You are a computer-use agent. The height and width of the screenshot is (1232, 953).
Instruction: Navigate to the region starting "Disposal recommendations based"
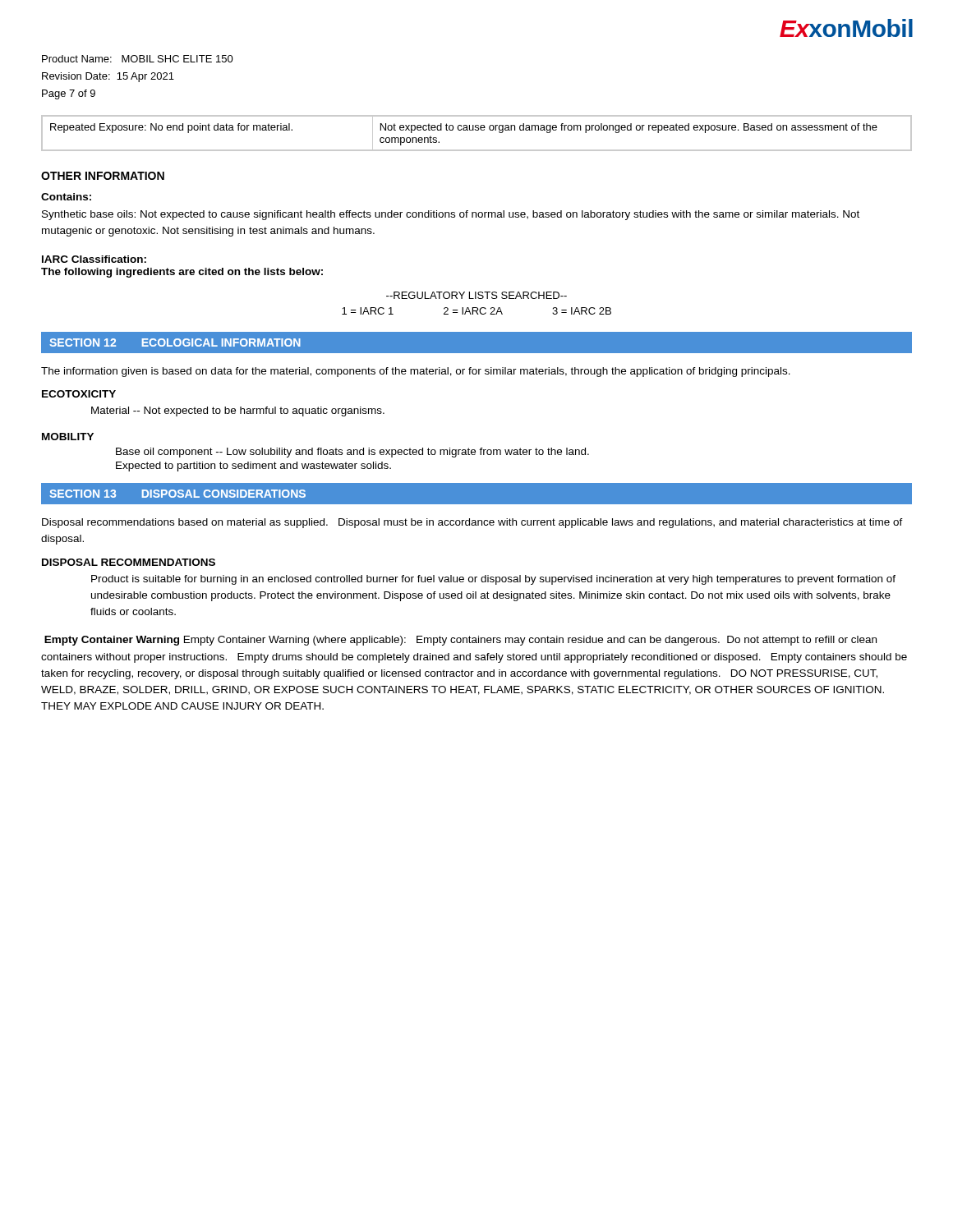[x=476, y=531]
